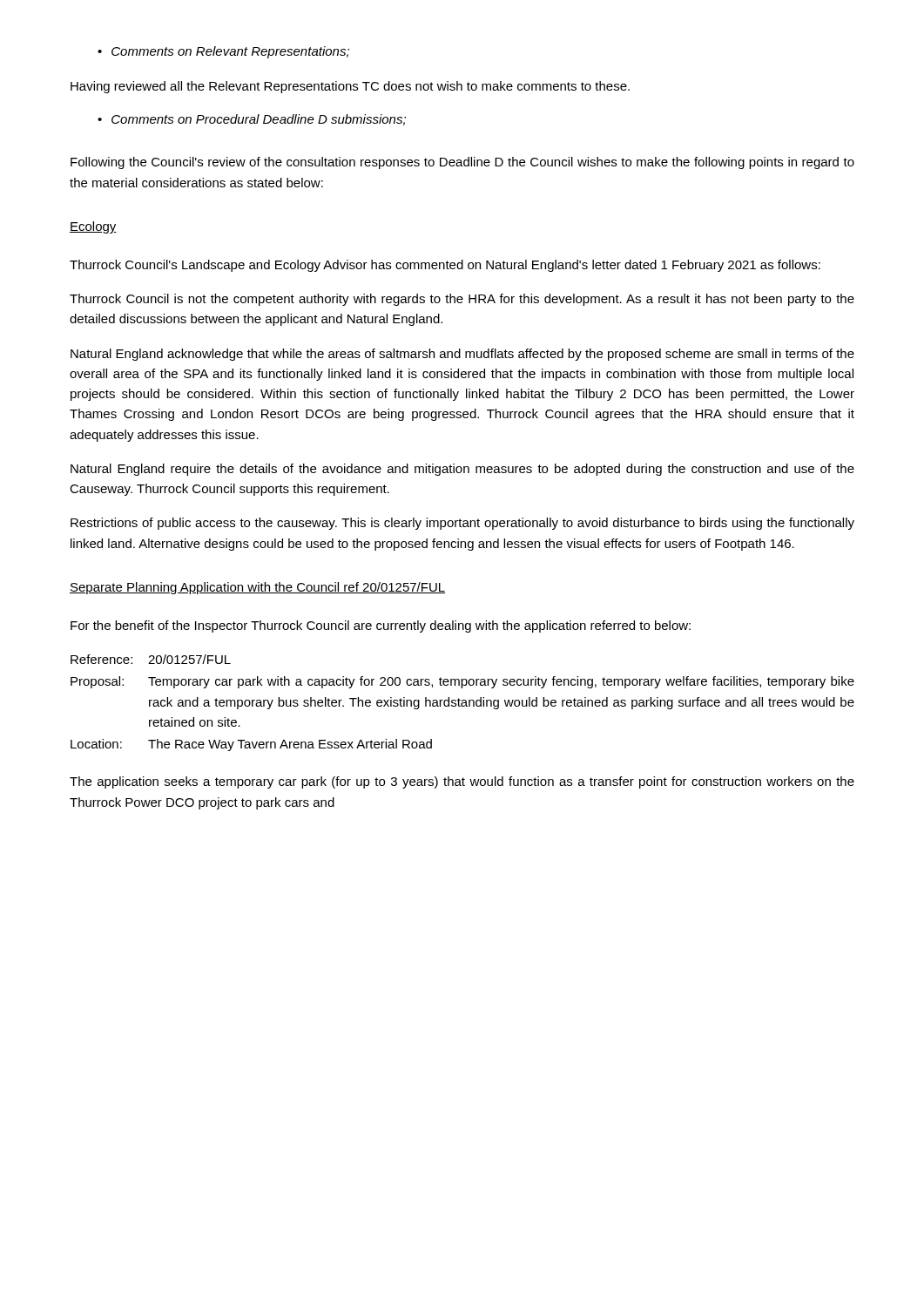The height and width of the screenshot is (1307, 924).
Task: Find the text block that reads "Natural England require the details"
Action: point(462,478)
